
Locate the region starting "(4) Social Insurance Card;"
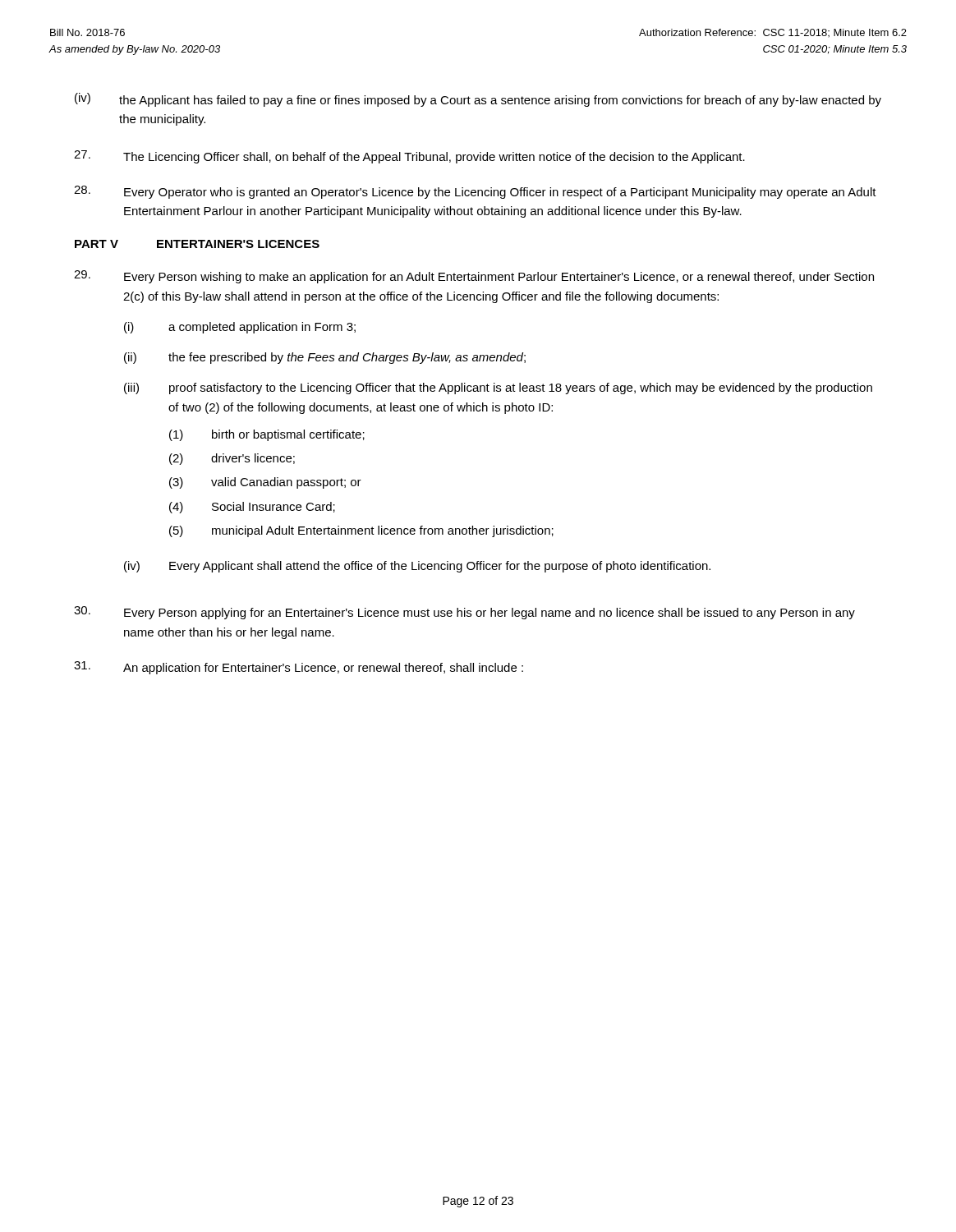click(252, 508)
